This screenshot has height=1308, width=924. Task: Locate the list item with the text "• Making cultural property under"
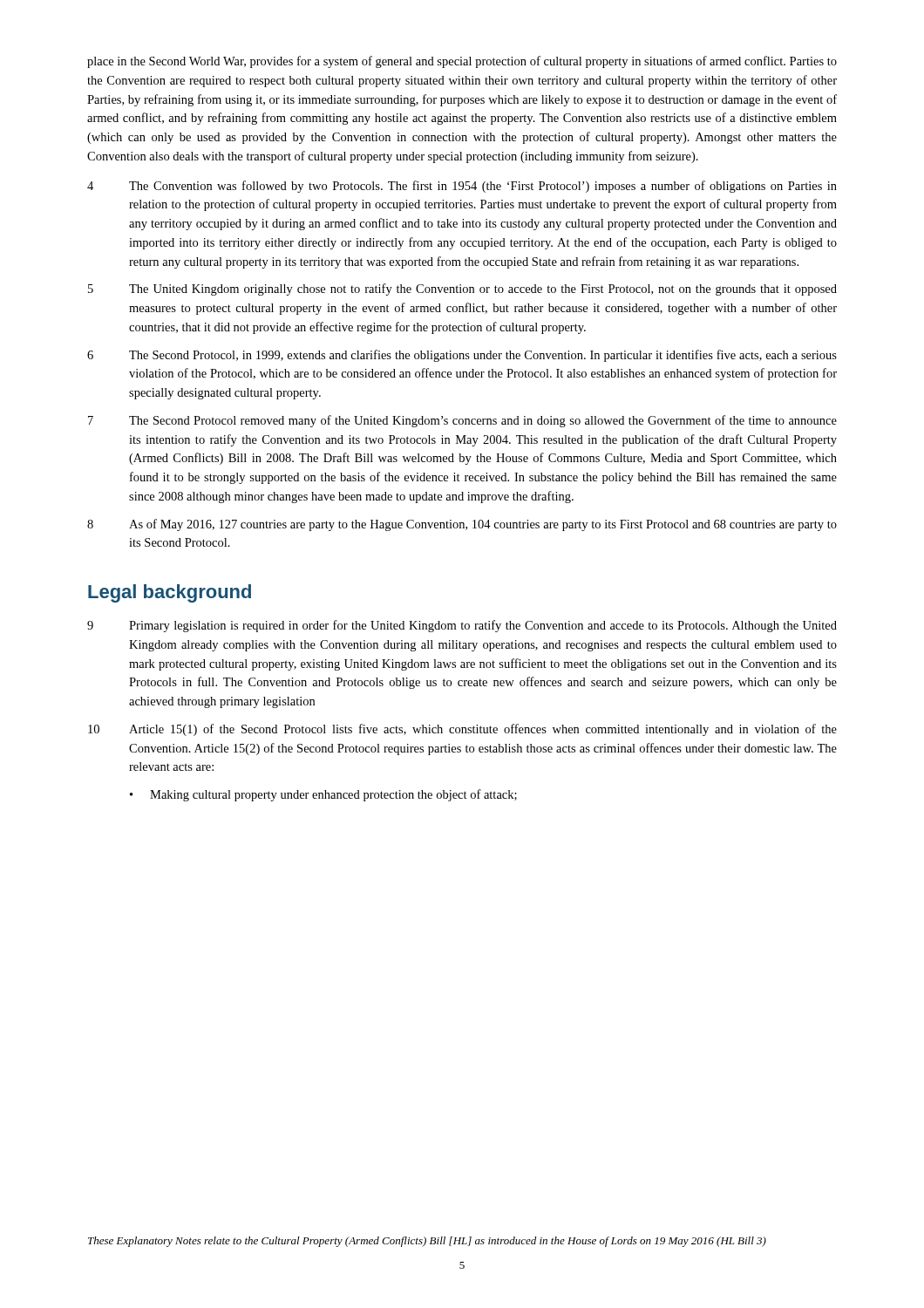(483, 795)
